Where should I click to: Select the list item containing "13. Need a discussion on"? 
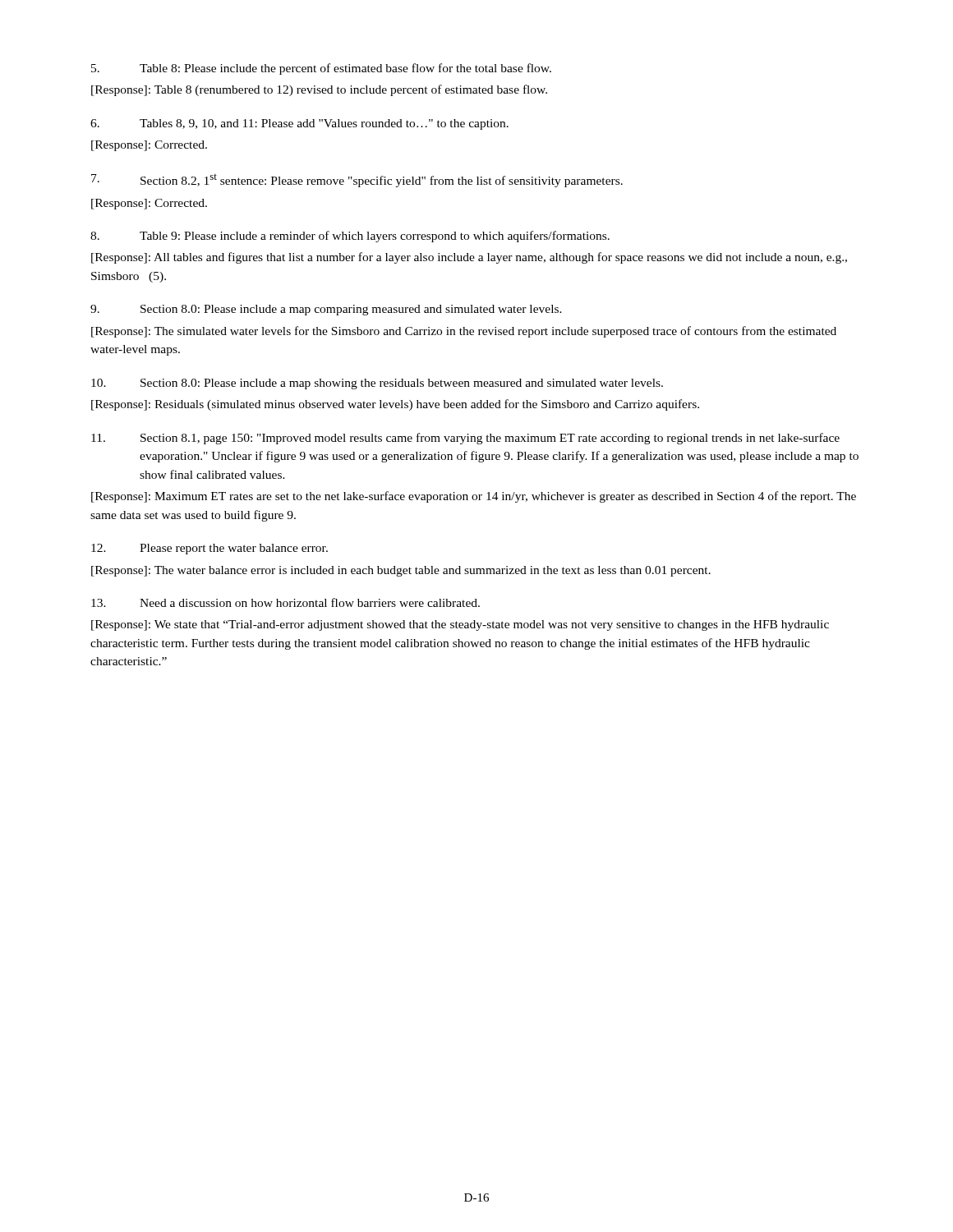(476, 632)
